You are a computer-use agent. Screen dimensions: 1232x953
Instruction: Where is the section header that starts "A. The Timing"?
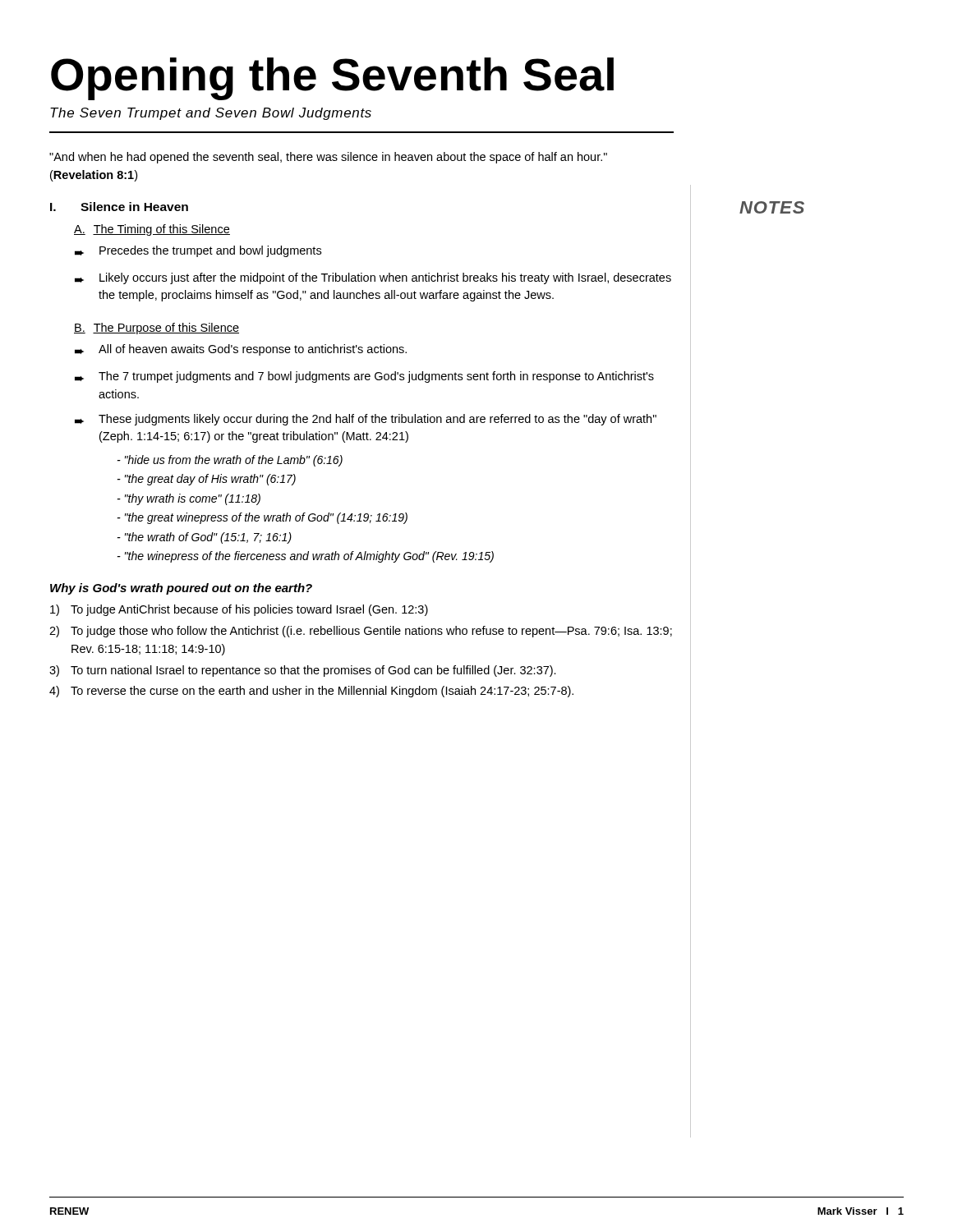pyautogui.click(x=152, y=229)
